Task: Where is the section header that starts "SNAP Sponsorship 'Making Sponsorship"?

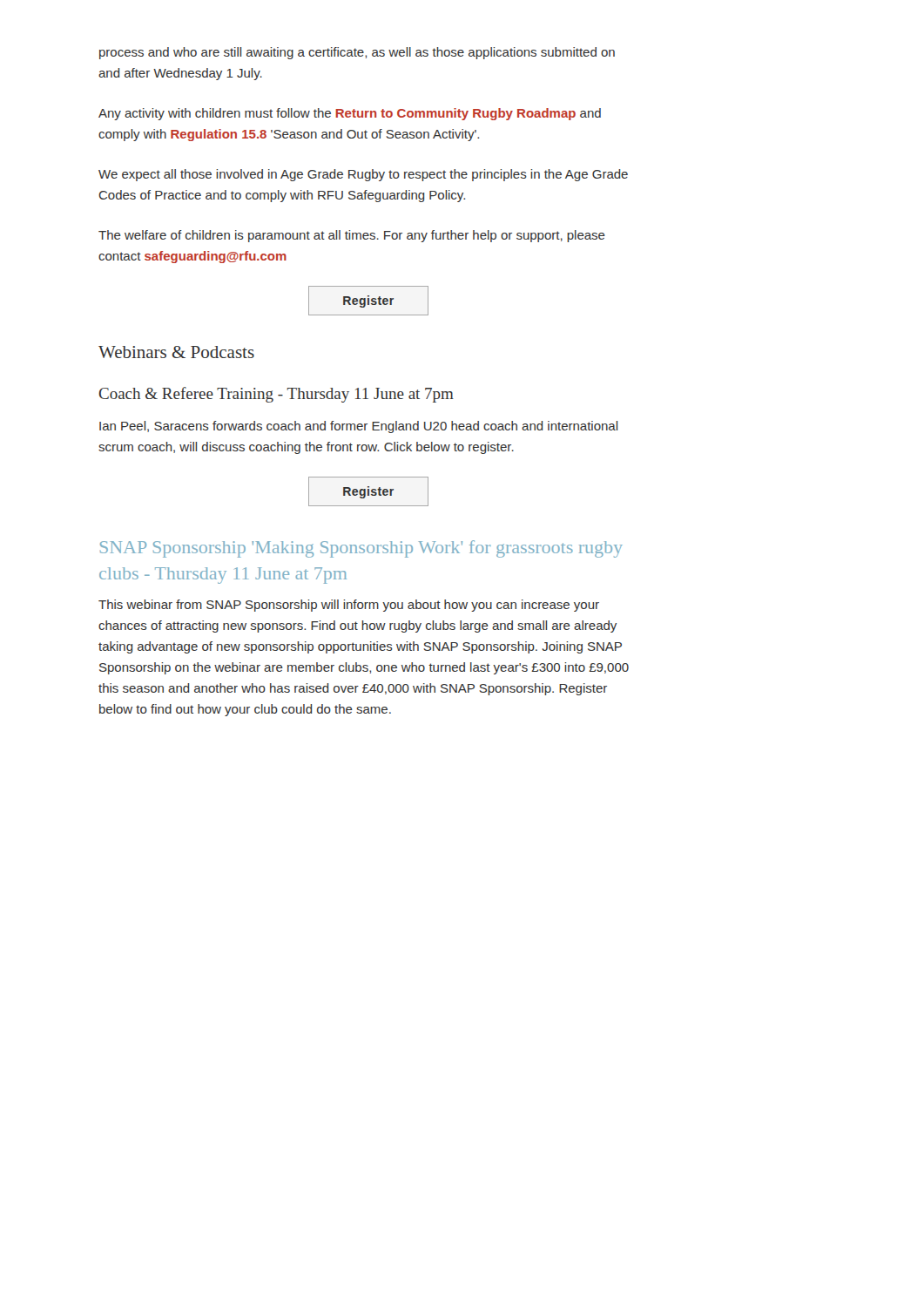Action: [x=361, y=560]
